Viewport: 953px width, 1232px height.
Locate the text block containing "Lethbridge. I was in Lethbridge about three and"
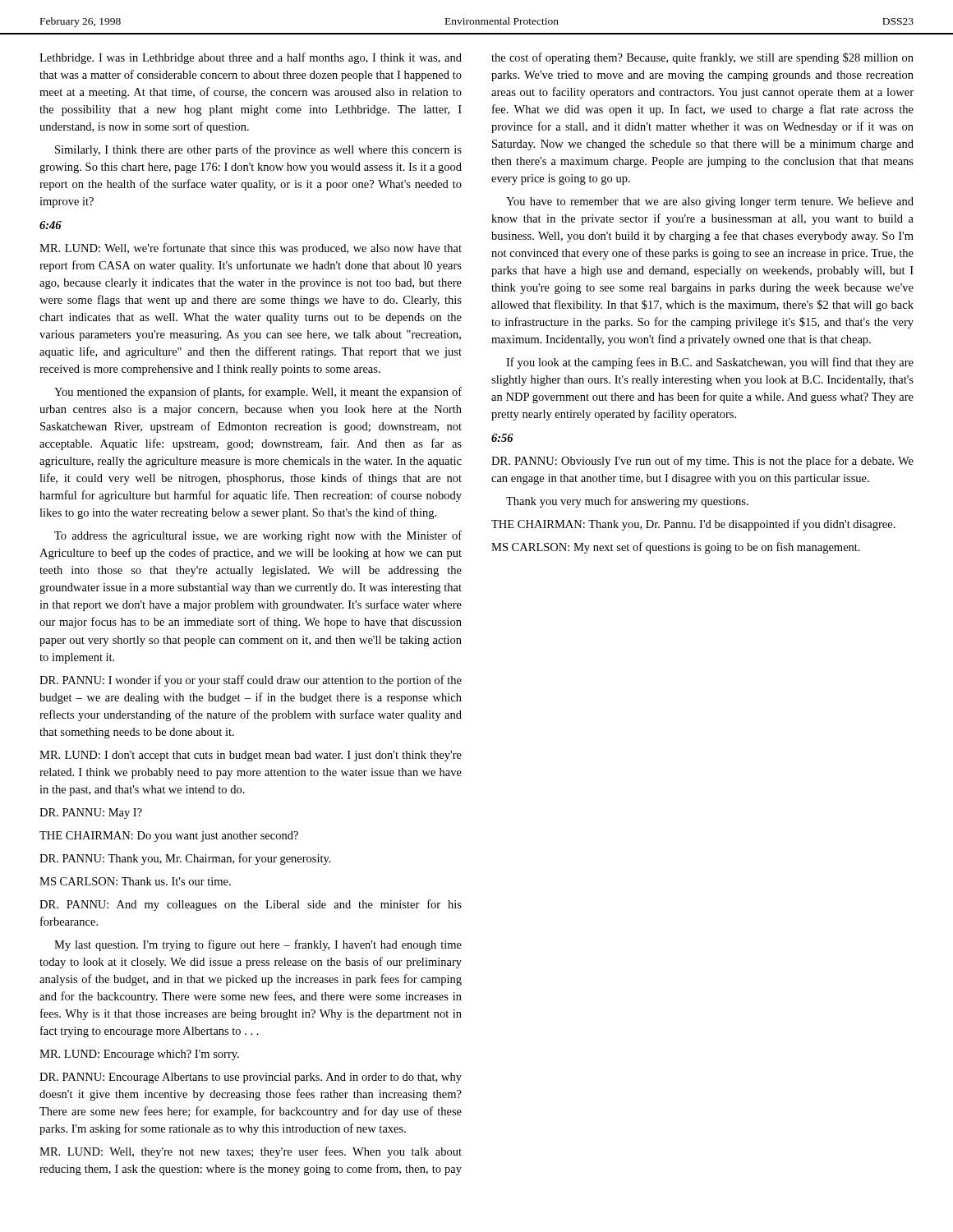tap(251, 130)
